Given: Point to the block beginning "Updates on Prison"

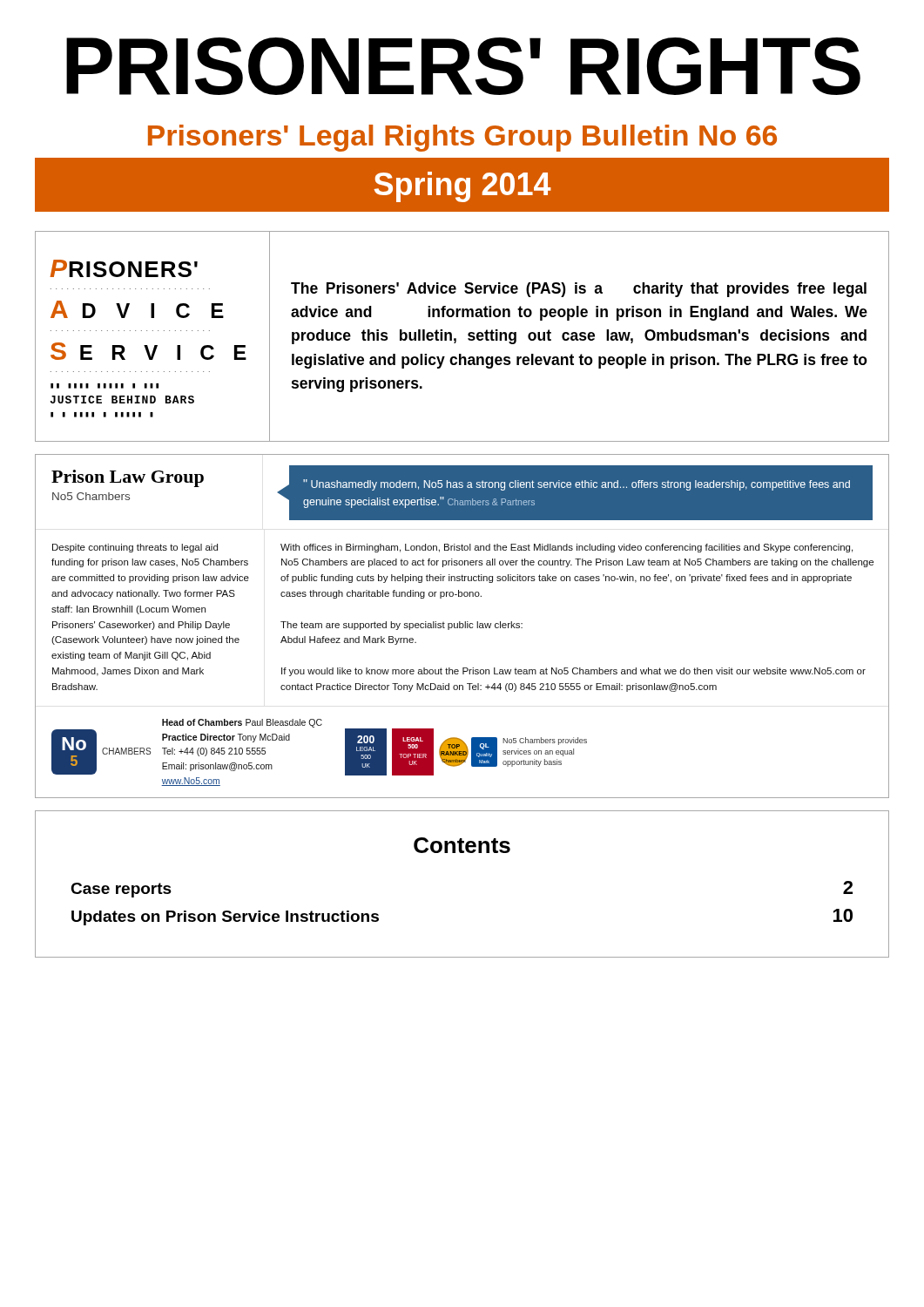Looking at the screenshot, I should click(227, 917).
